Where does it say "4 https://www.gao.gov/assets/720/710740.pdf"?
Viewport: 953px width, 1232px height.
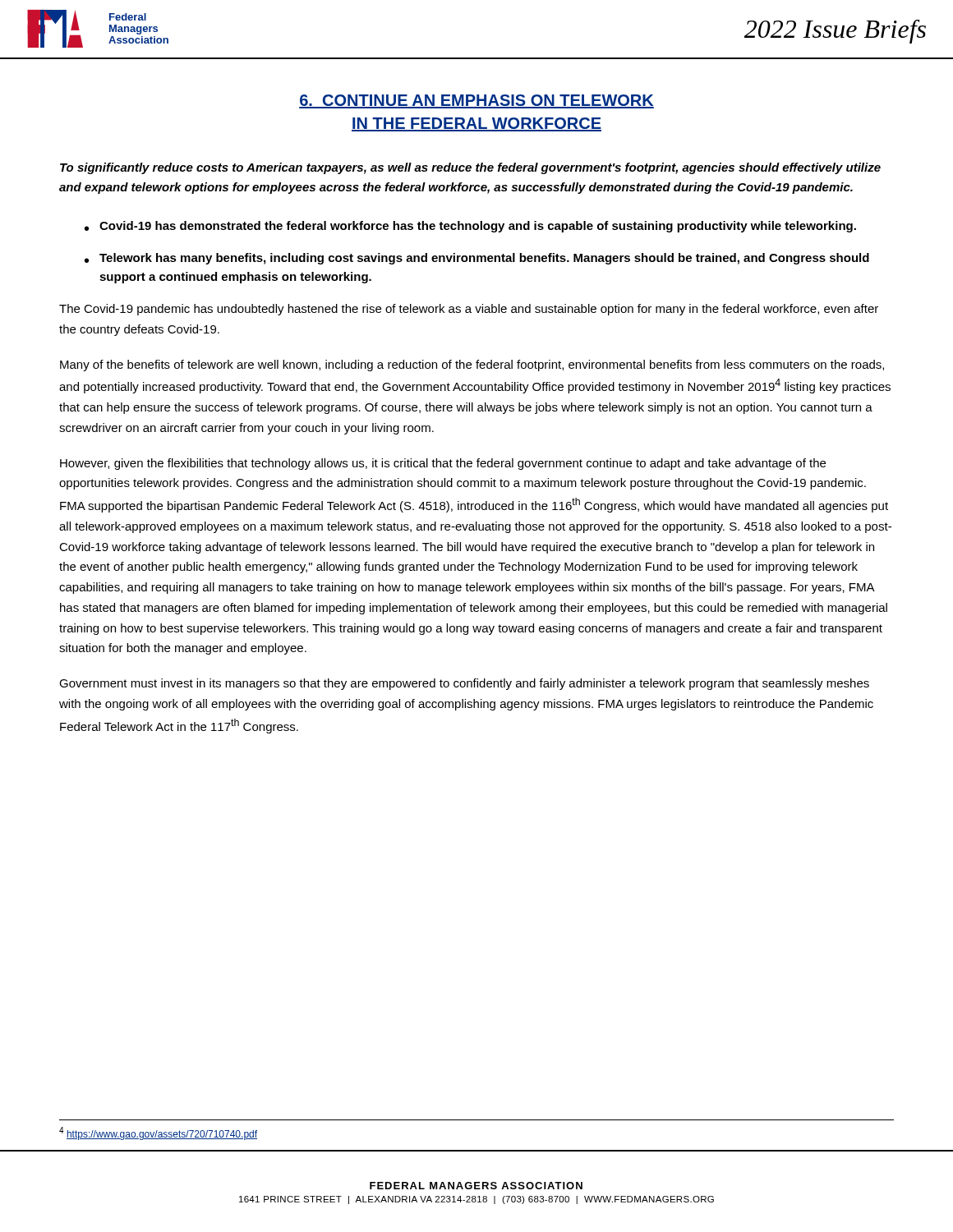tap(158, 1133)
